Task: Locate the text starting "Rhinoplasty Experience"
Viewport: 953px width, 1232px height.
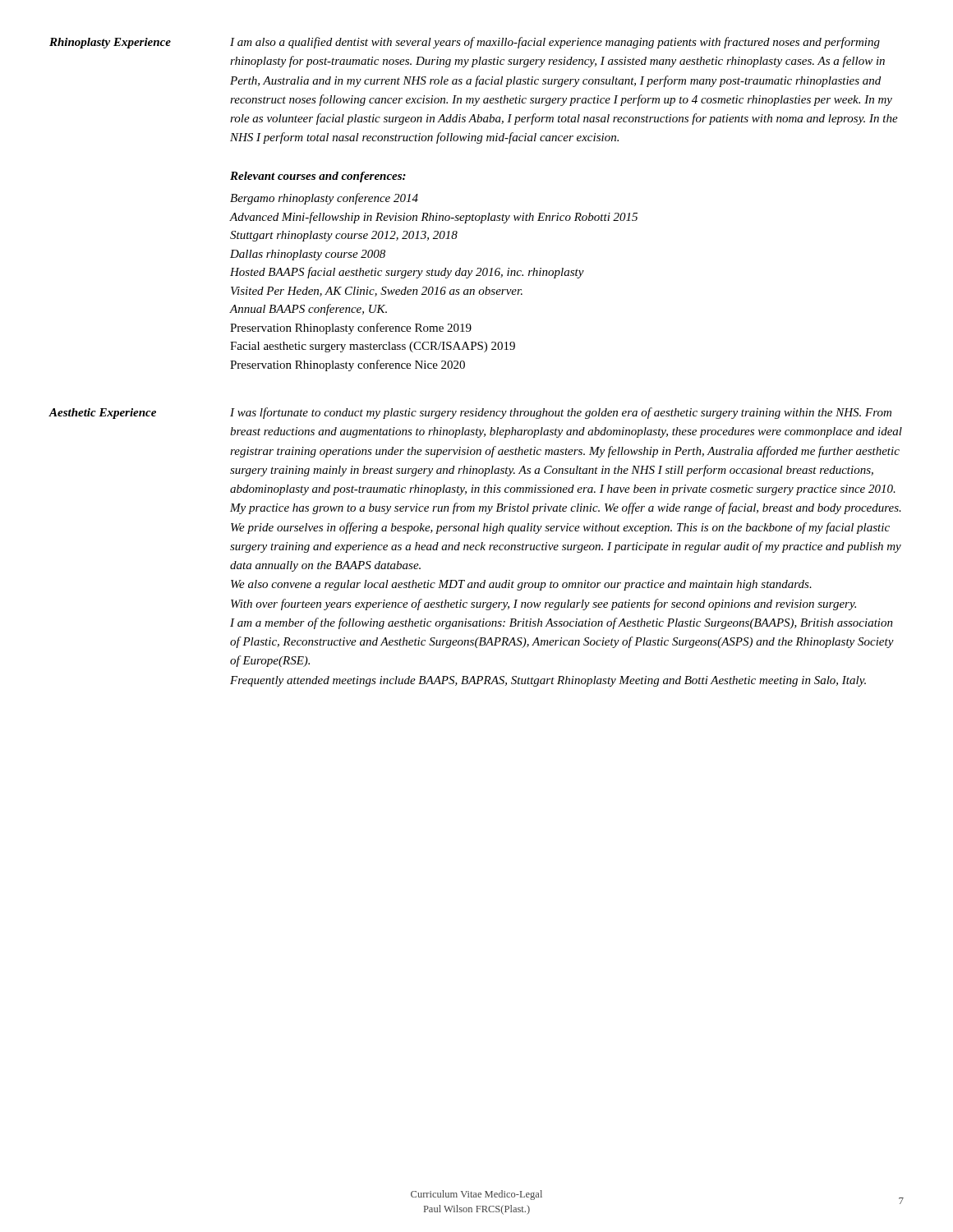Action: [x=110, y=42]
